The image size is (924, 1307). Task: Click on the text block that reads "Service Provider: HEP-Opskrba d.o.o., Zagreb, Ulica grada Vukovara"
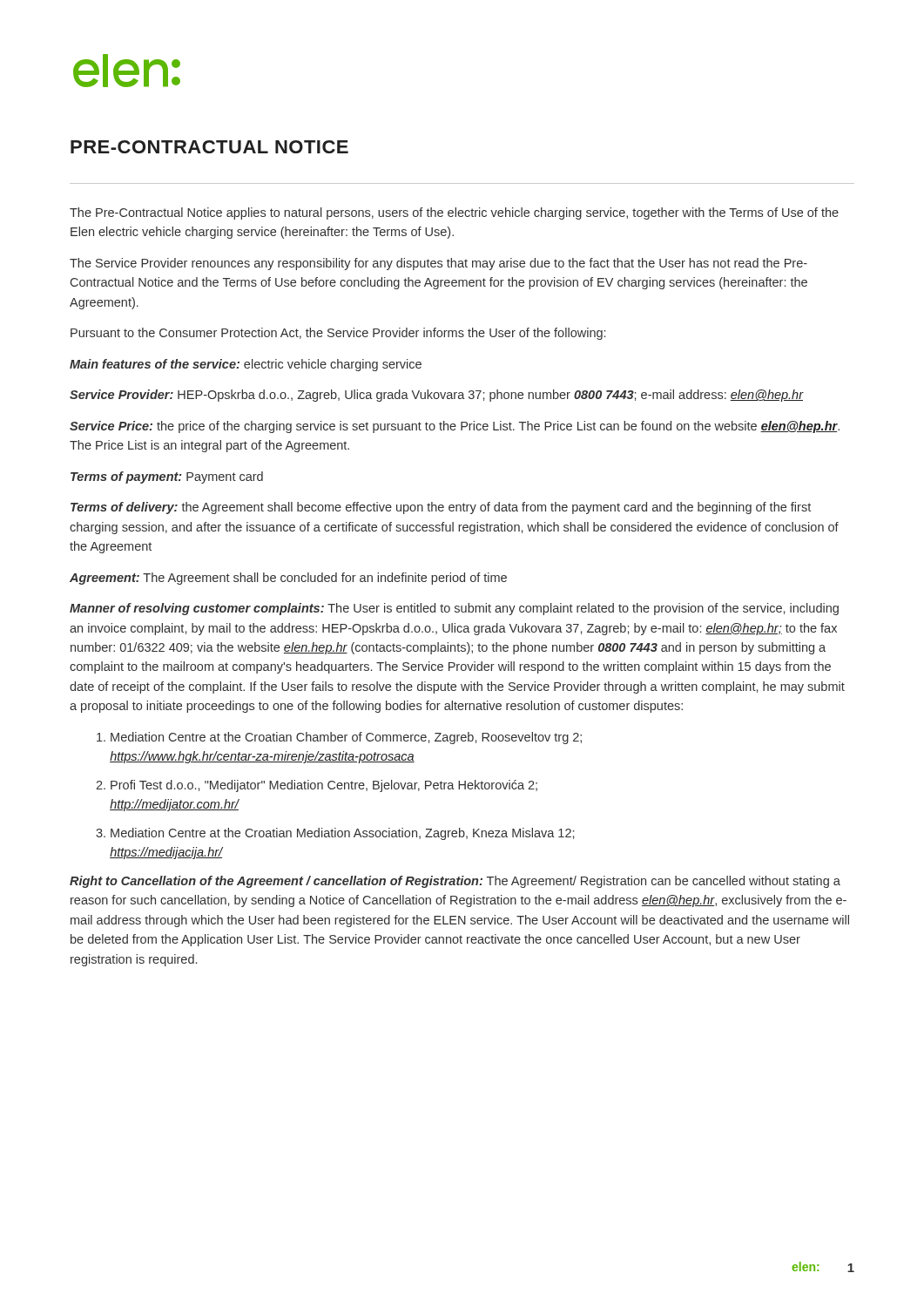(436, 395)
